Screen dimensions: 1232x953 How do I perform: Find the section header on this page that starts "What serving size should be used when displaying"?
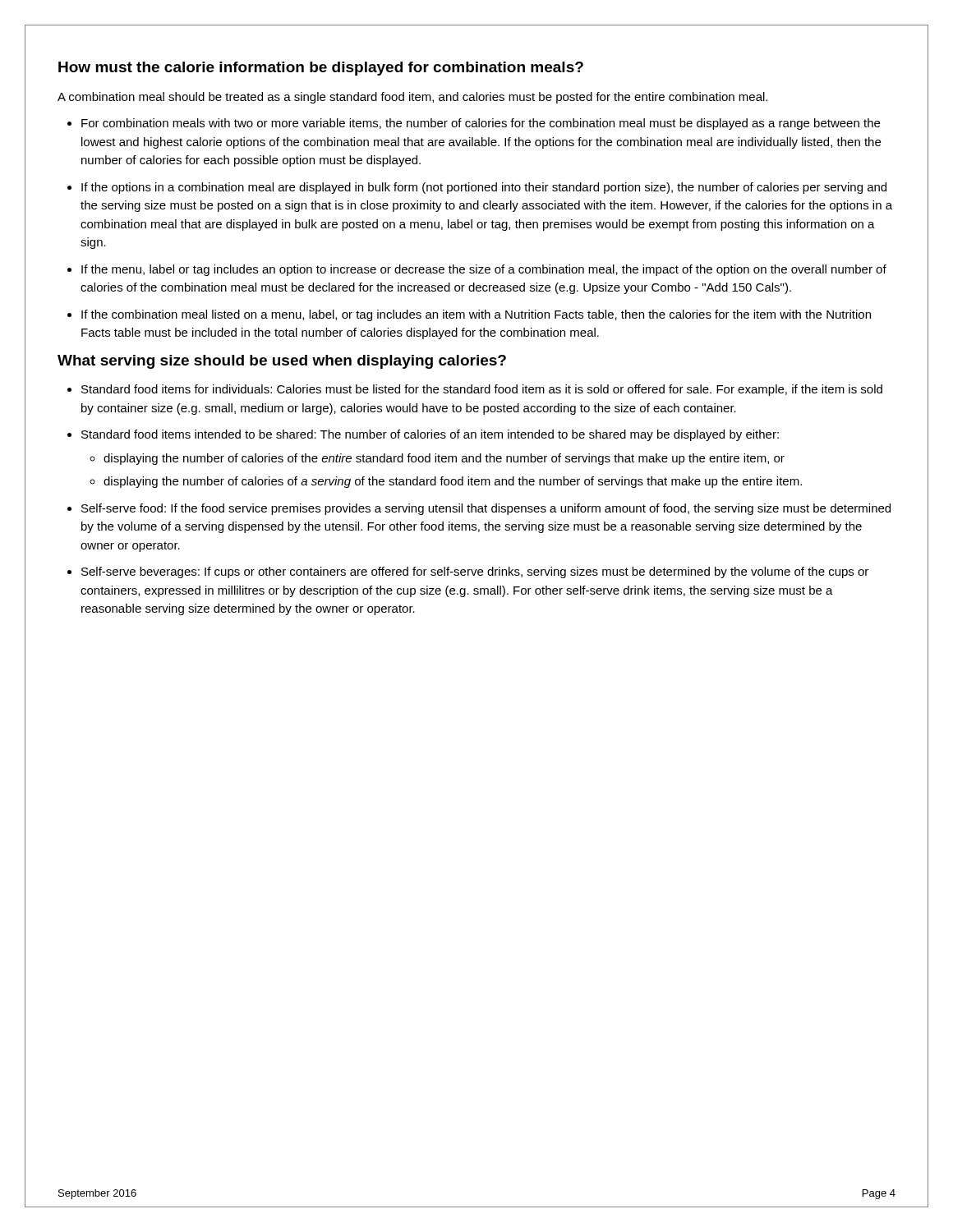click(x=282, y=360)
